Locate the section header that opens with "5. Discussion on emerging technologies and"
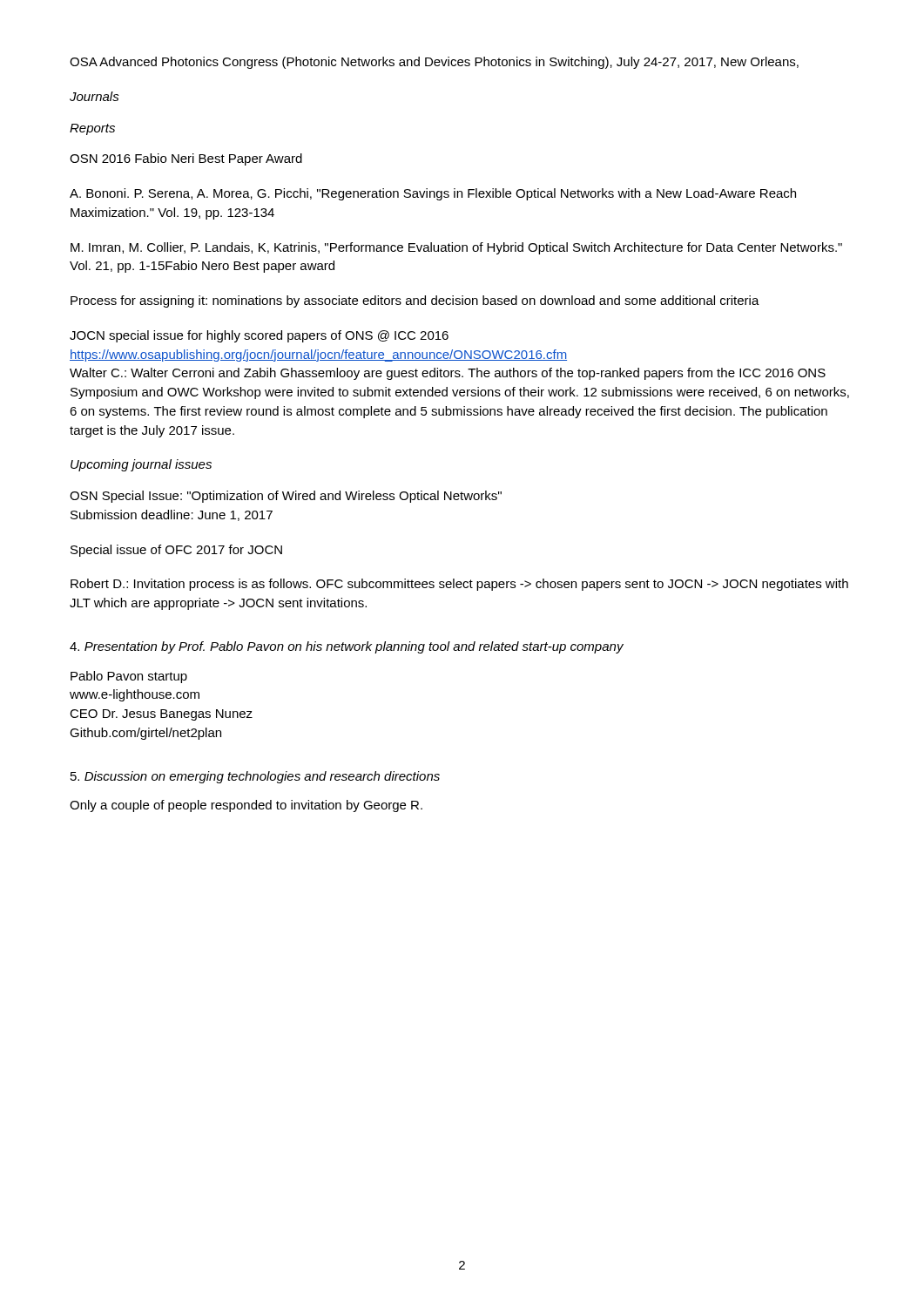Image resolution: width=924 pixels, height=1307 pixels. tap(255, 776)
